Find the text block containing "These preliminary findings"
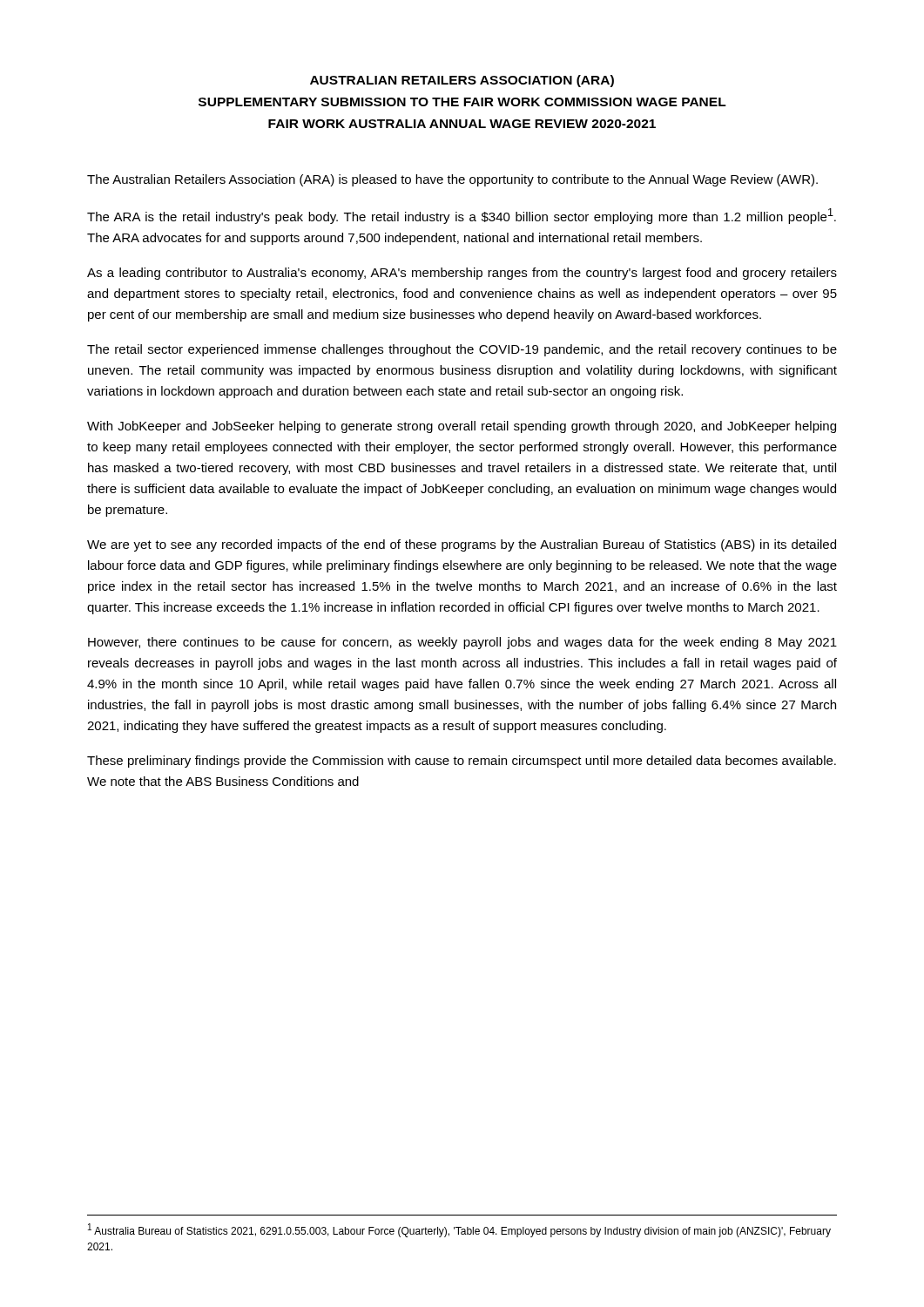Image resolution: width=924 pixels, height=1307 pixels. point(462,771)
